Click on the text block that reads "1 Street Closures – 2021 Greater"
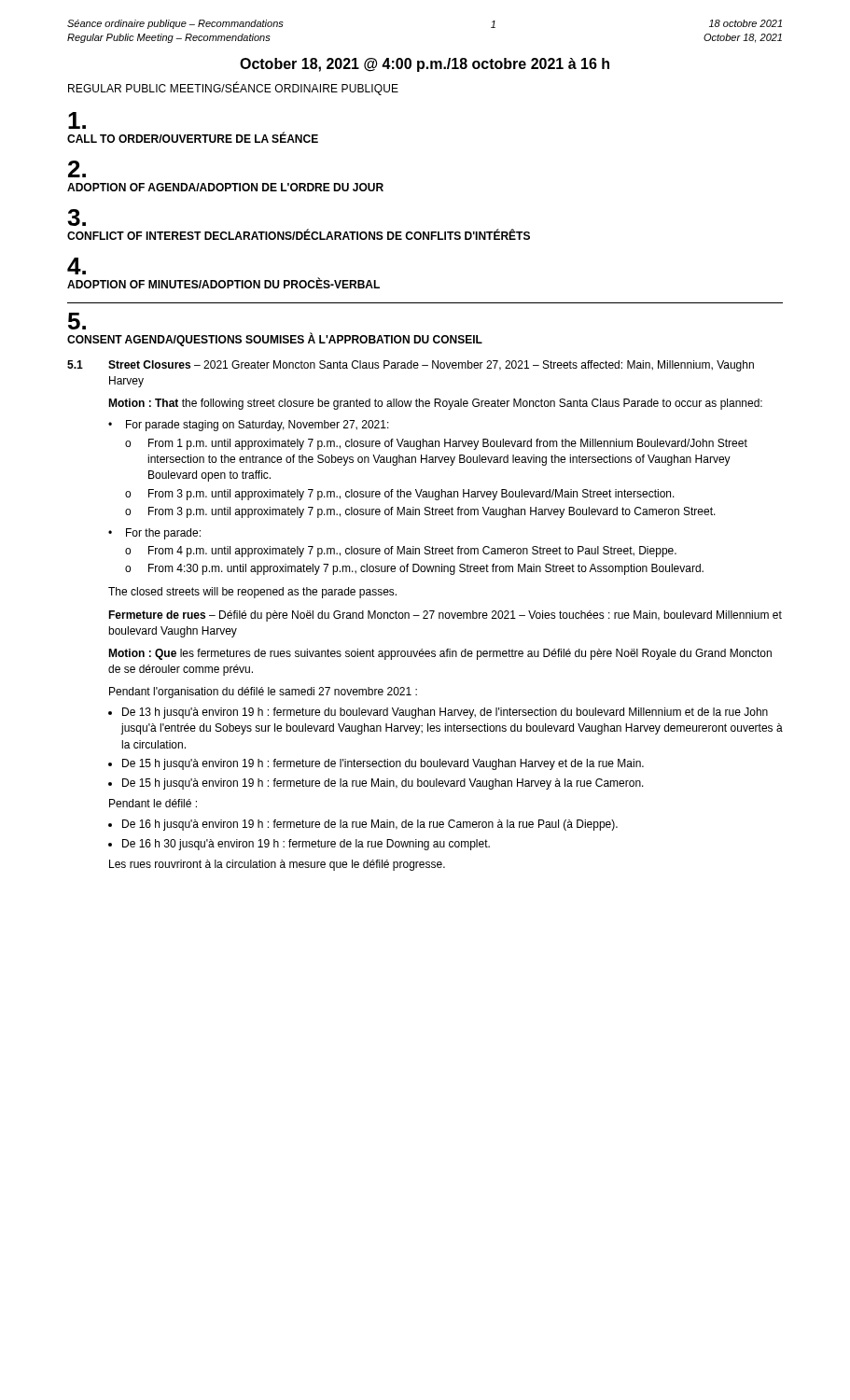Viewport: 850px width, 1400px height. [x=425, y=374]
